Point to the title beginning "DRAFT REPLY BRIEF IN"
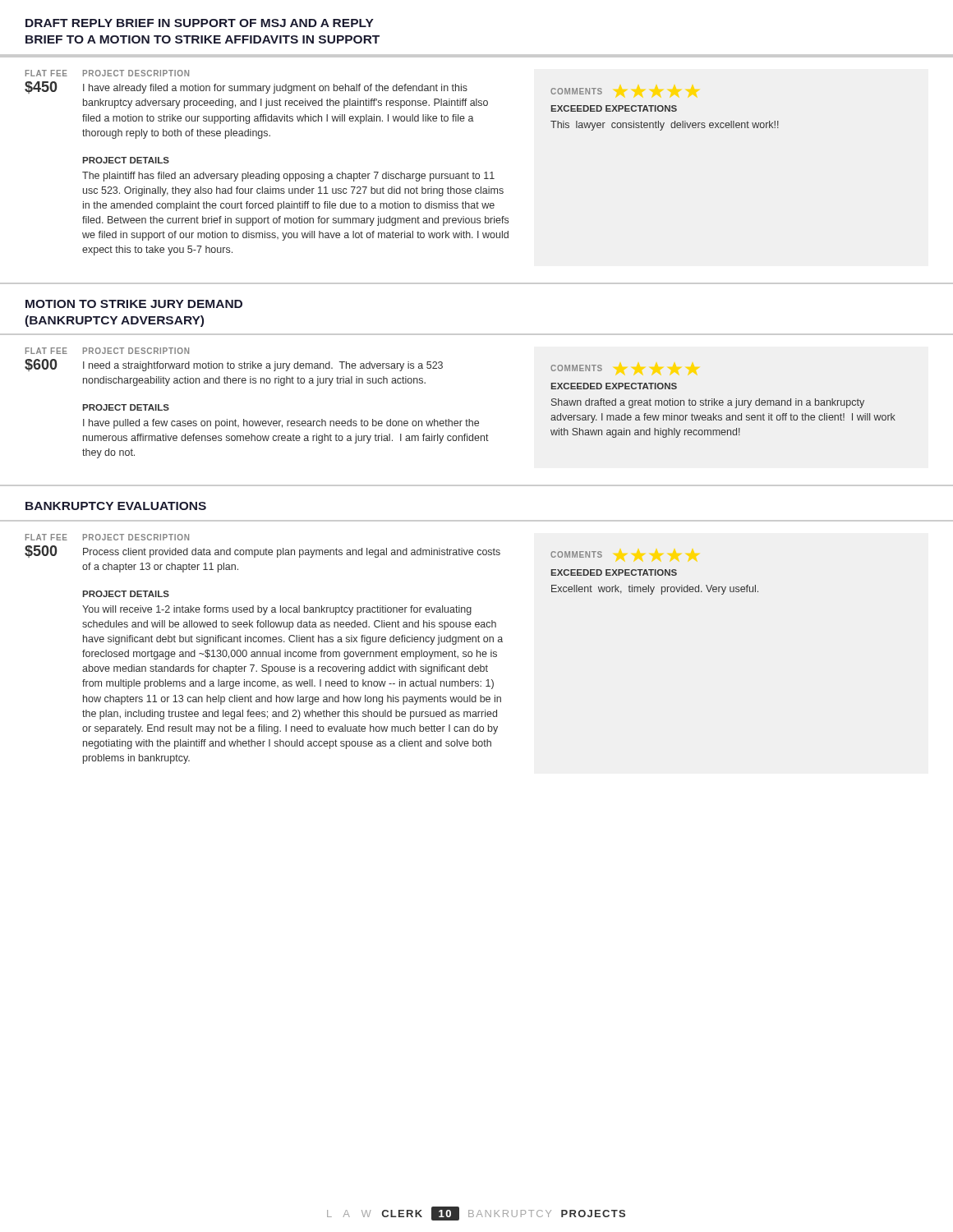The image size is (953, 1232). (x=200, y=23)
